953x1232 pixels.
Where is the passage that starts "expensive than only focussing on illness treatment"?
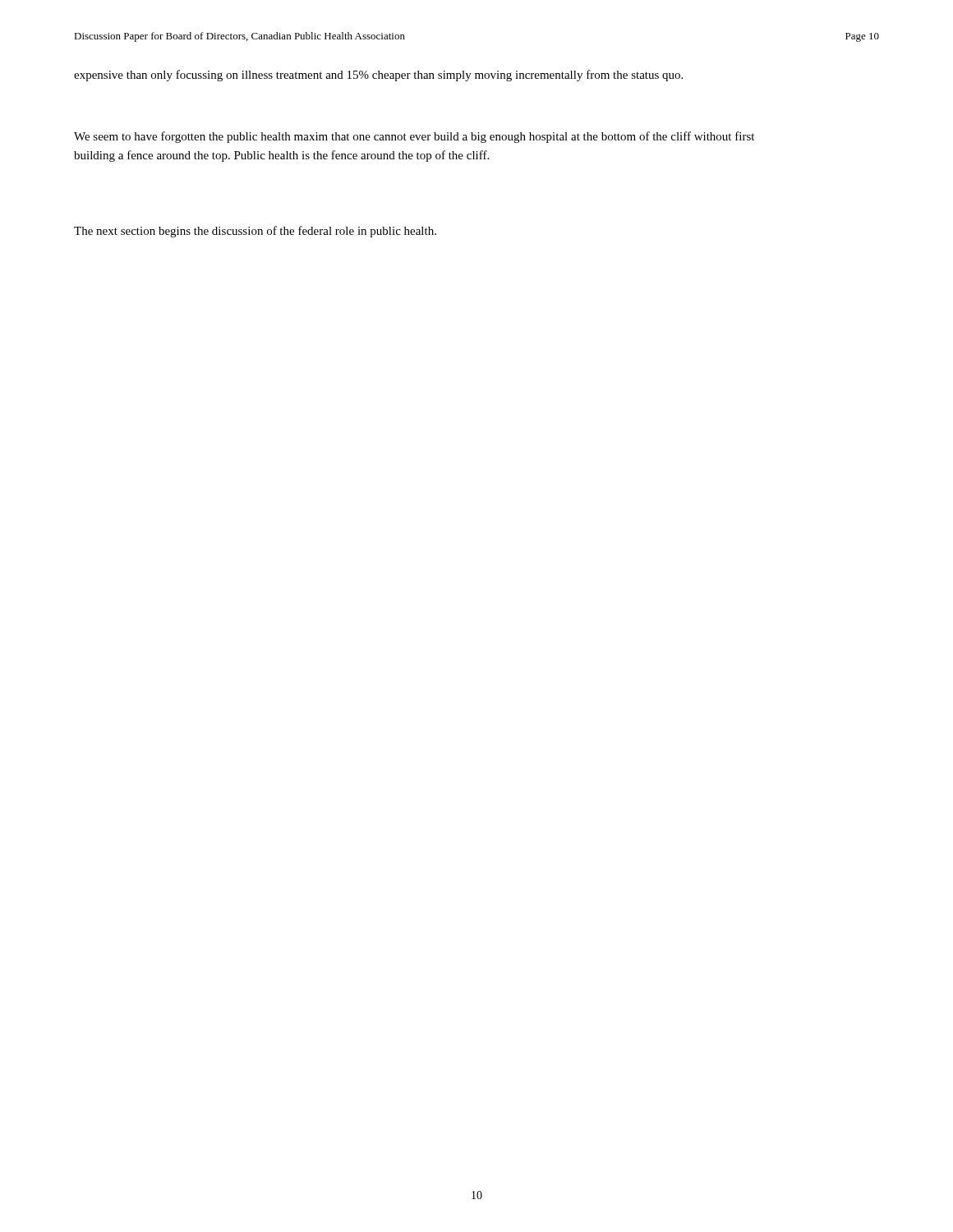coord(379,75)
